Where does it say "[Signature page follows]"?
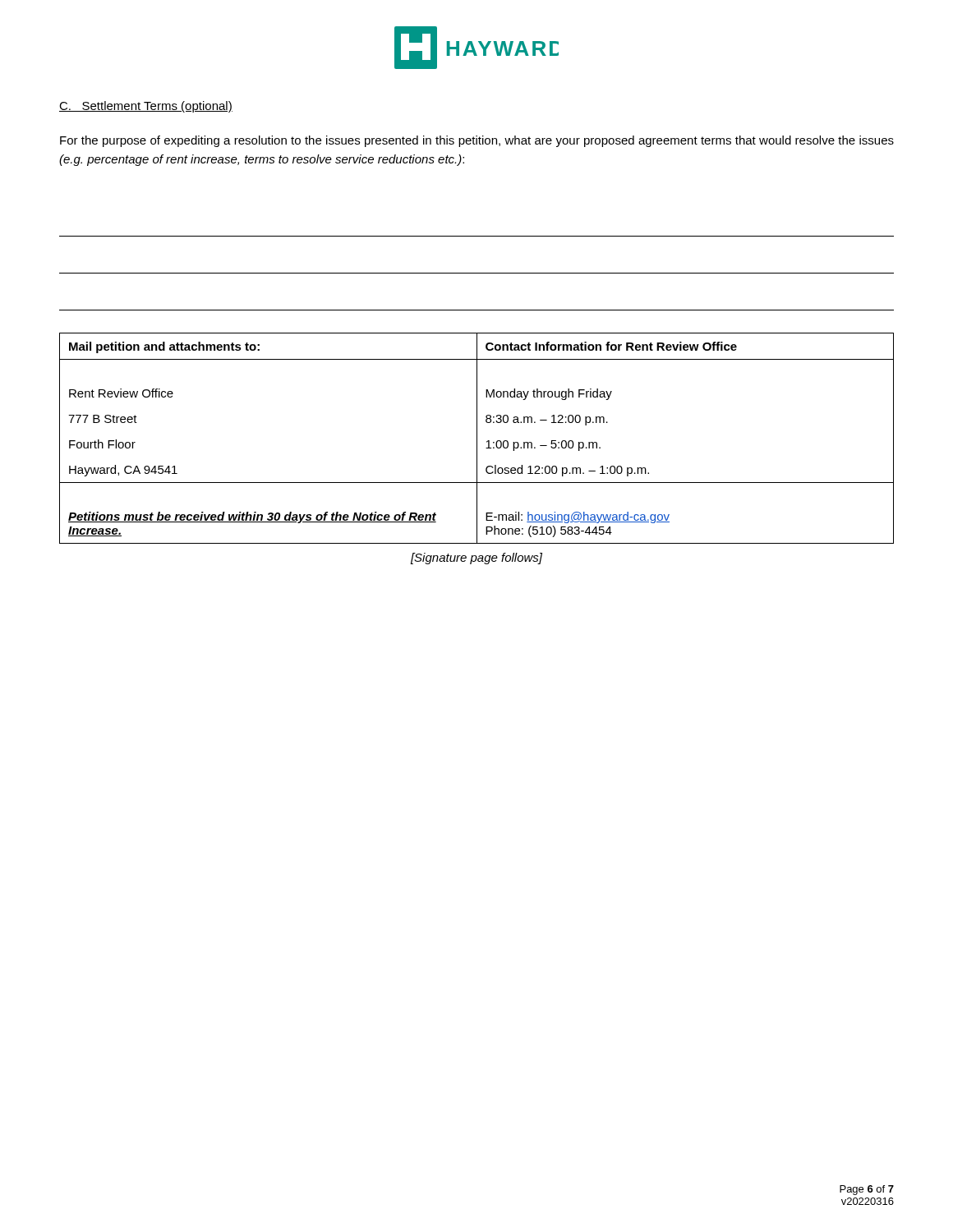The width and height of the screenshot is (953, 1232). [x=476, y=557]
